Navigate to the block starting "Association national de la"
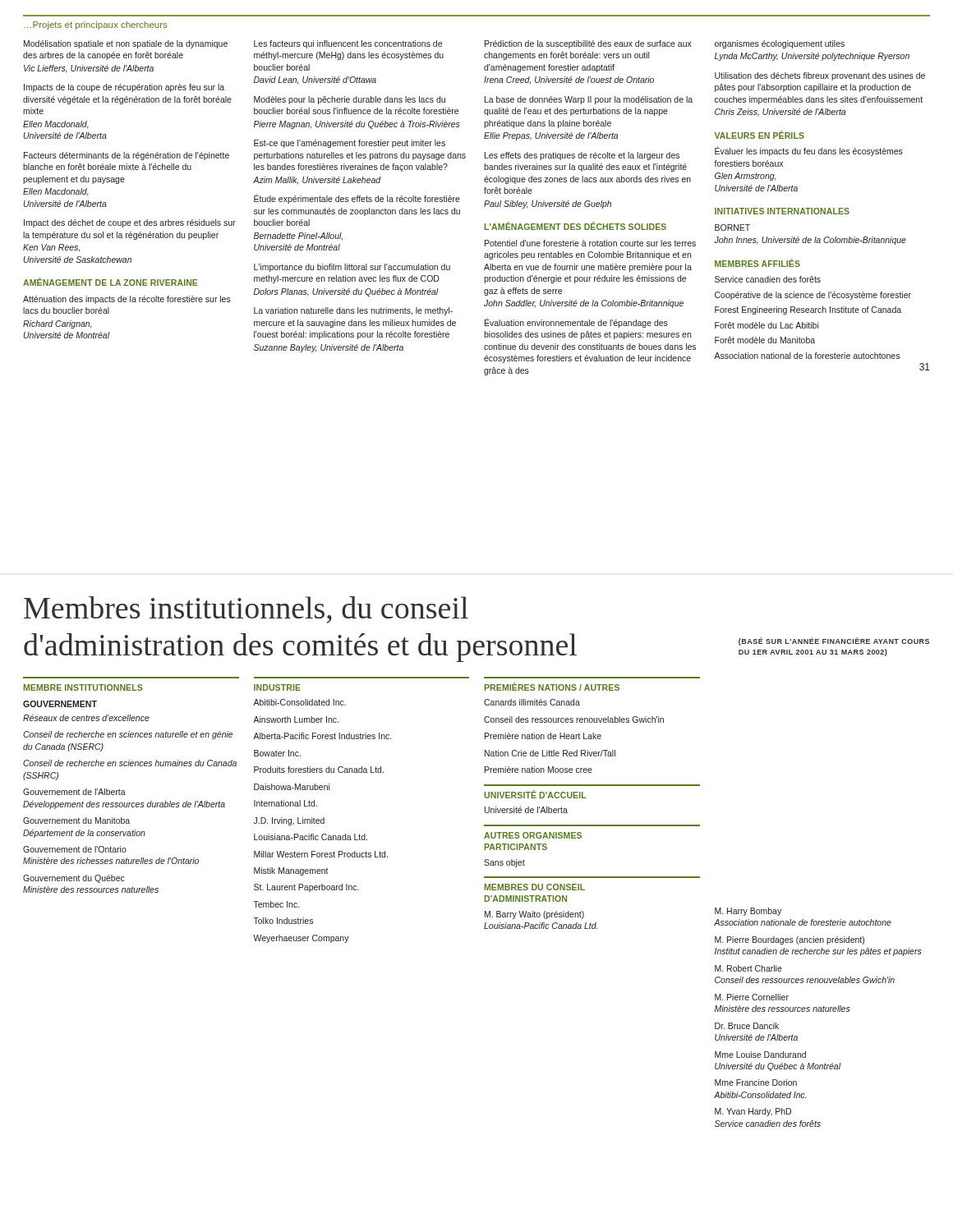The width and height of the screenshot is (953, 1232). click(807, 355)
